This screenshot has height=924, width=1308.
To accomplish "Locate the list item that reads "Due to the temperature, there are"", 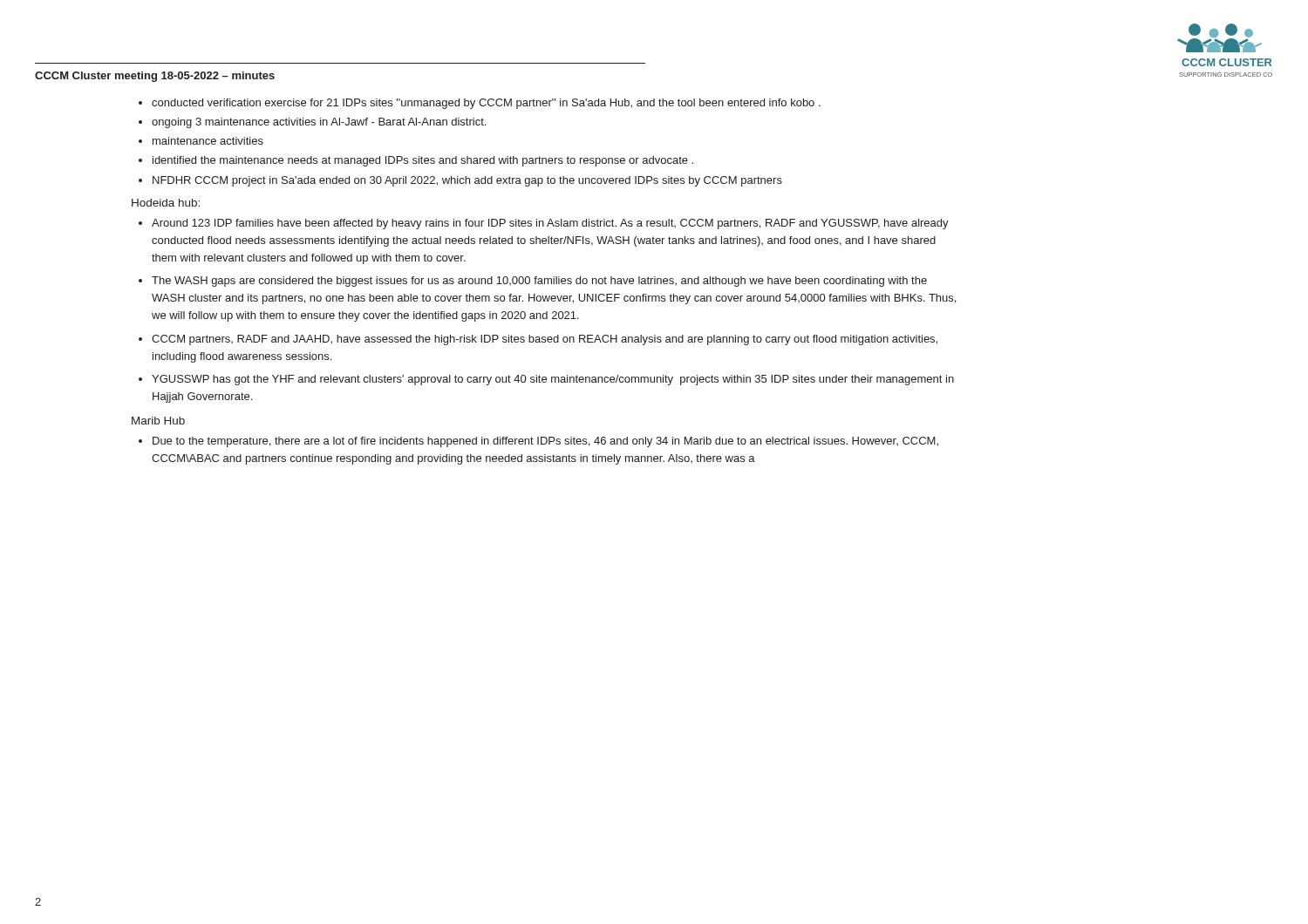I will tap(545, 450).
